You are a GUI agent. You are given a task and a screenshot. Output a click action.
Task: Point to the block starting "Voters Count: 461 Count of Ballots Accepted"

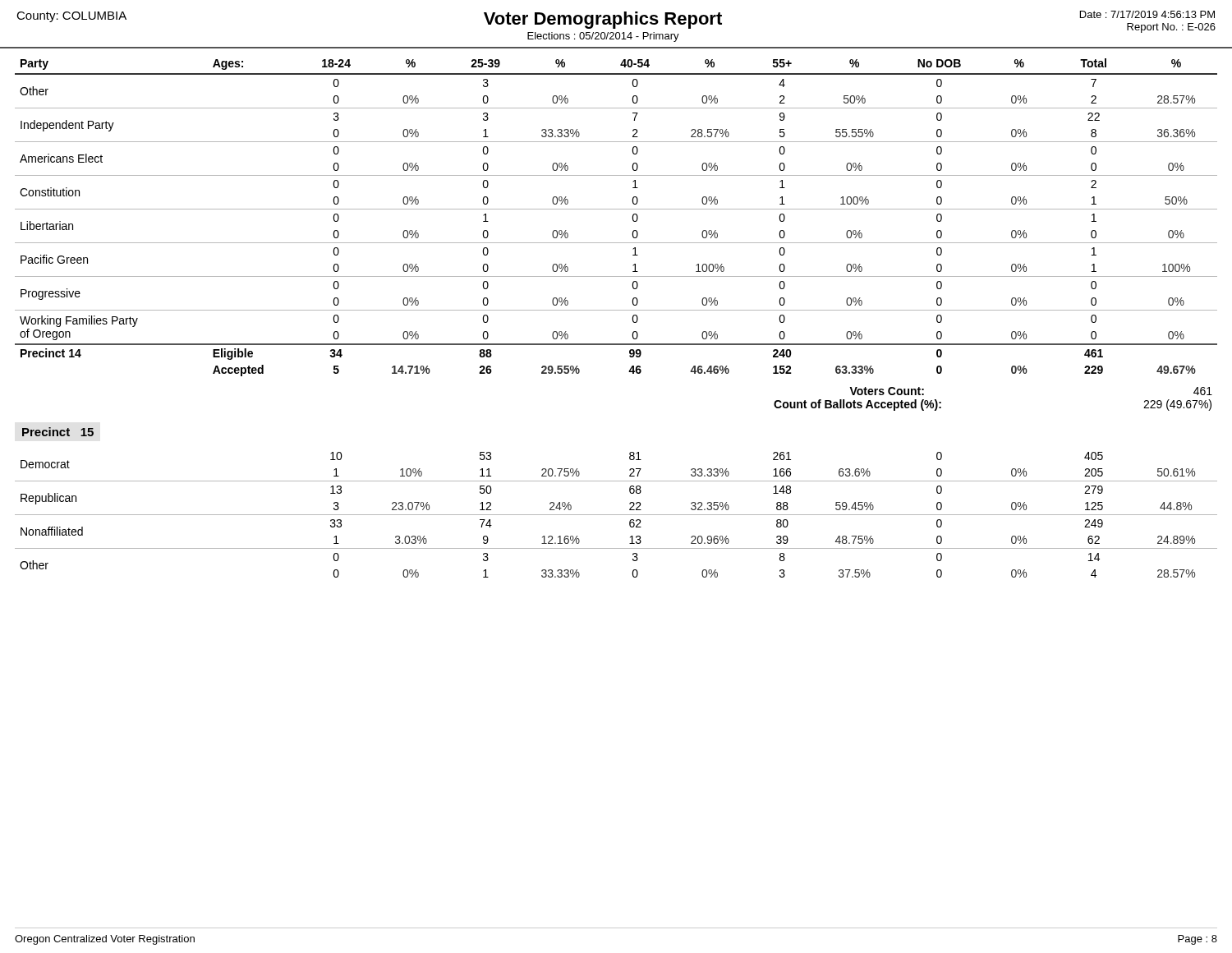tap(882, 391)
